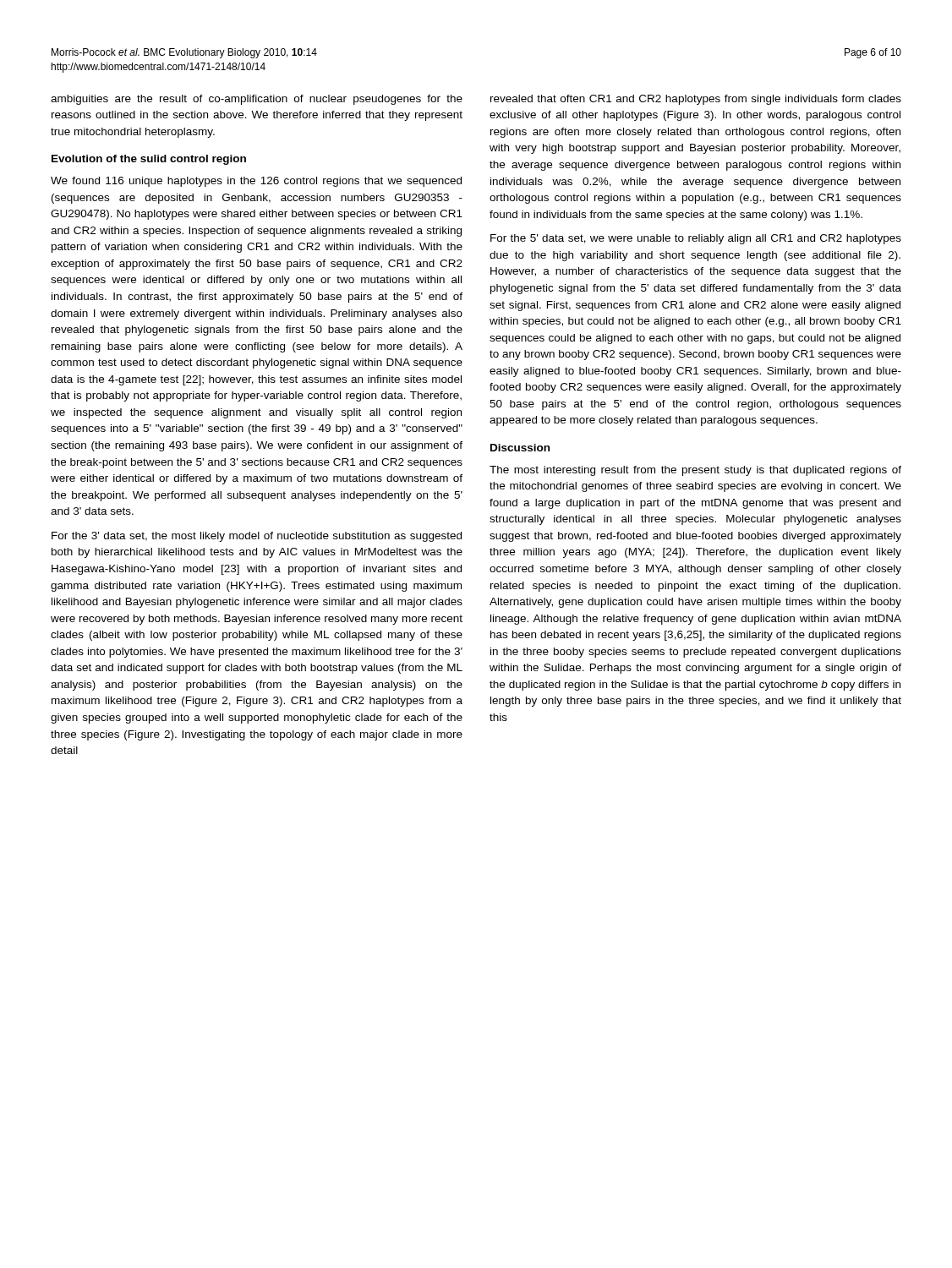Image resolution: width=952 pixels, height=1268 pixels.
Task: Select the text block containing "We found 116"
Action: tap(257, 466)
